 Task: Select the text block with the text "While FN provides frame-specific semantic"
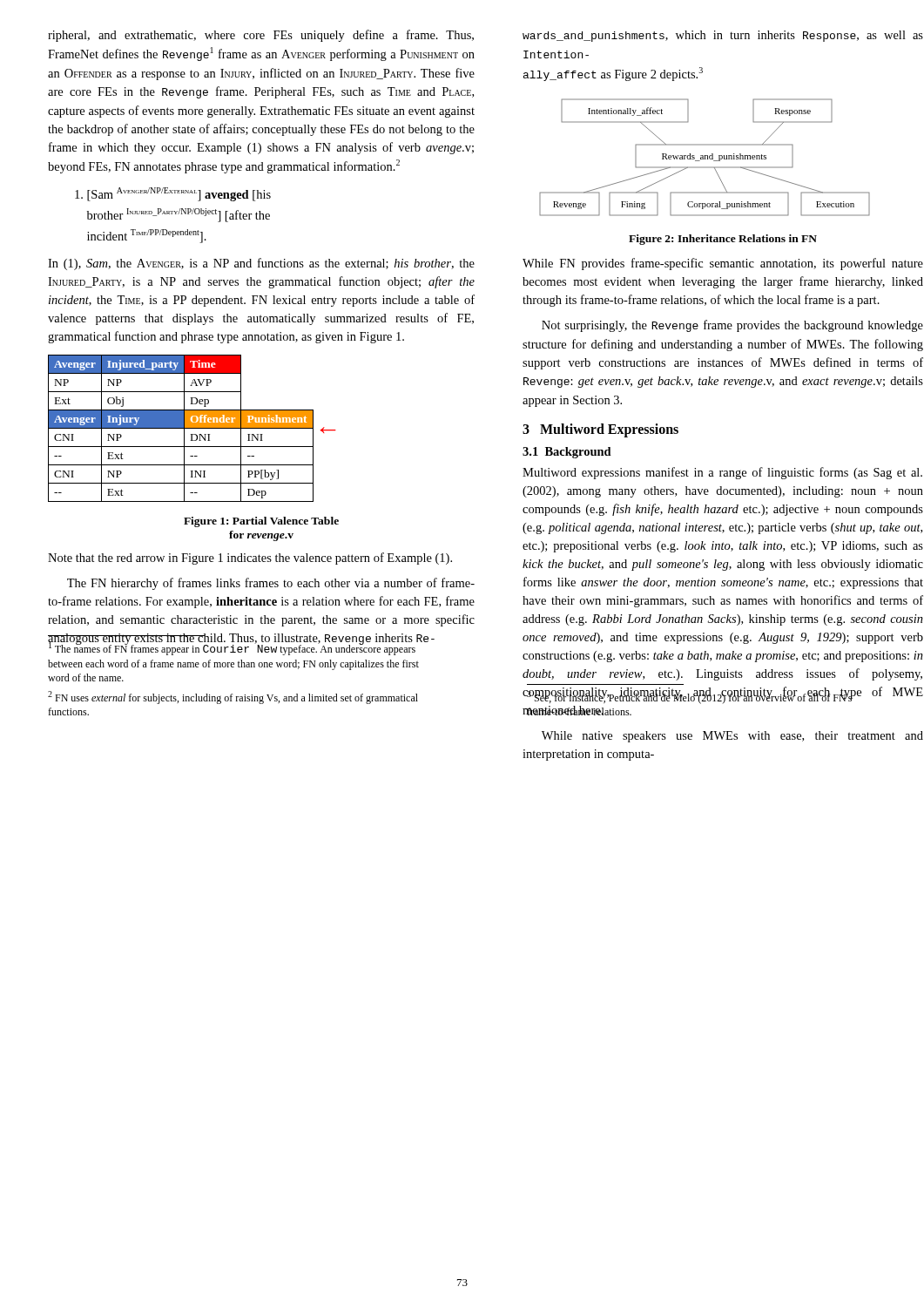[723, 332]
